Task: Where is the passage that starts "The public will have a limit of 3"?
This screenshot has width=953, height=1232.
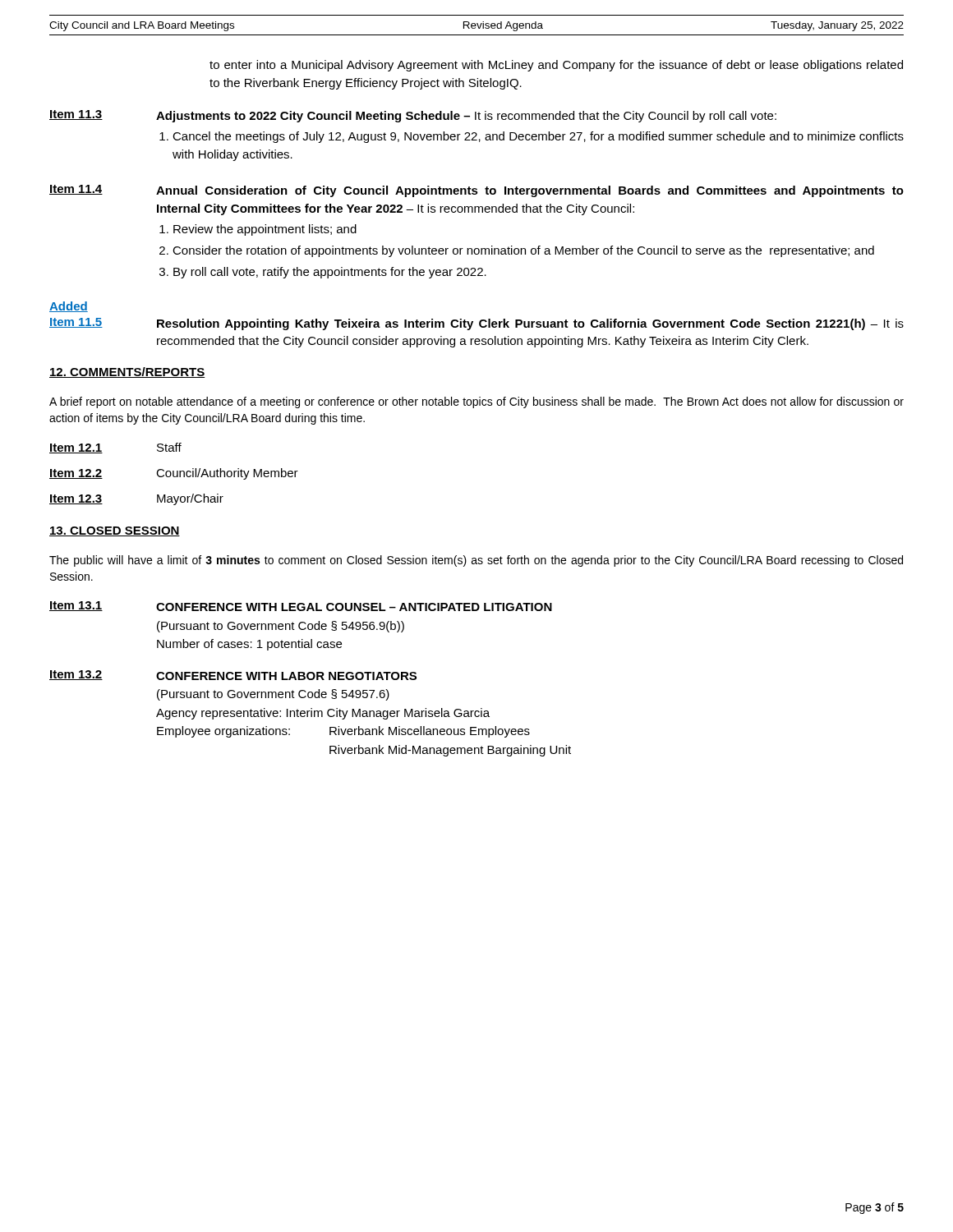Action: [476, 568]
